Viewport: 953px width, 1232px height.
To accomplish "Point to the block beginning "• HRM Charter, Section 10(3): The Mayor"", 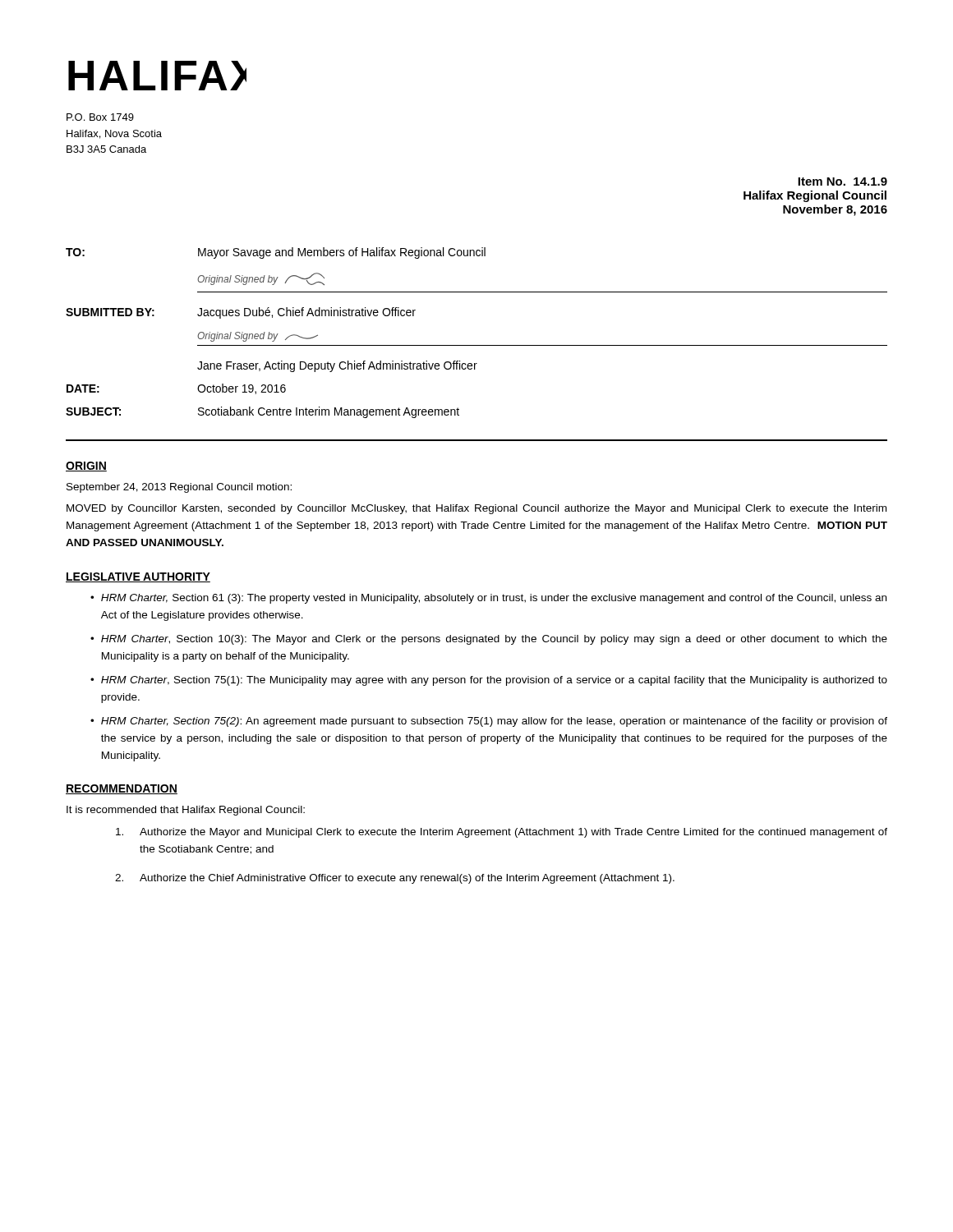I will coord(489,648).
